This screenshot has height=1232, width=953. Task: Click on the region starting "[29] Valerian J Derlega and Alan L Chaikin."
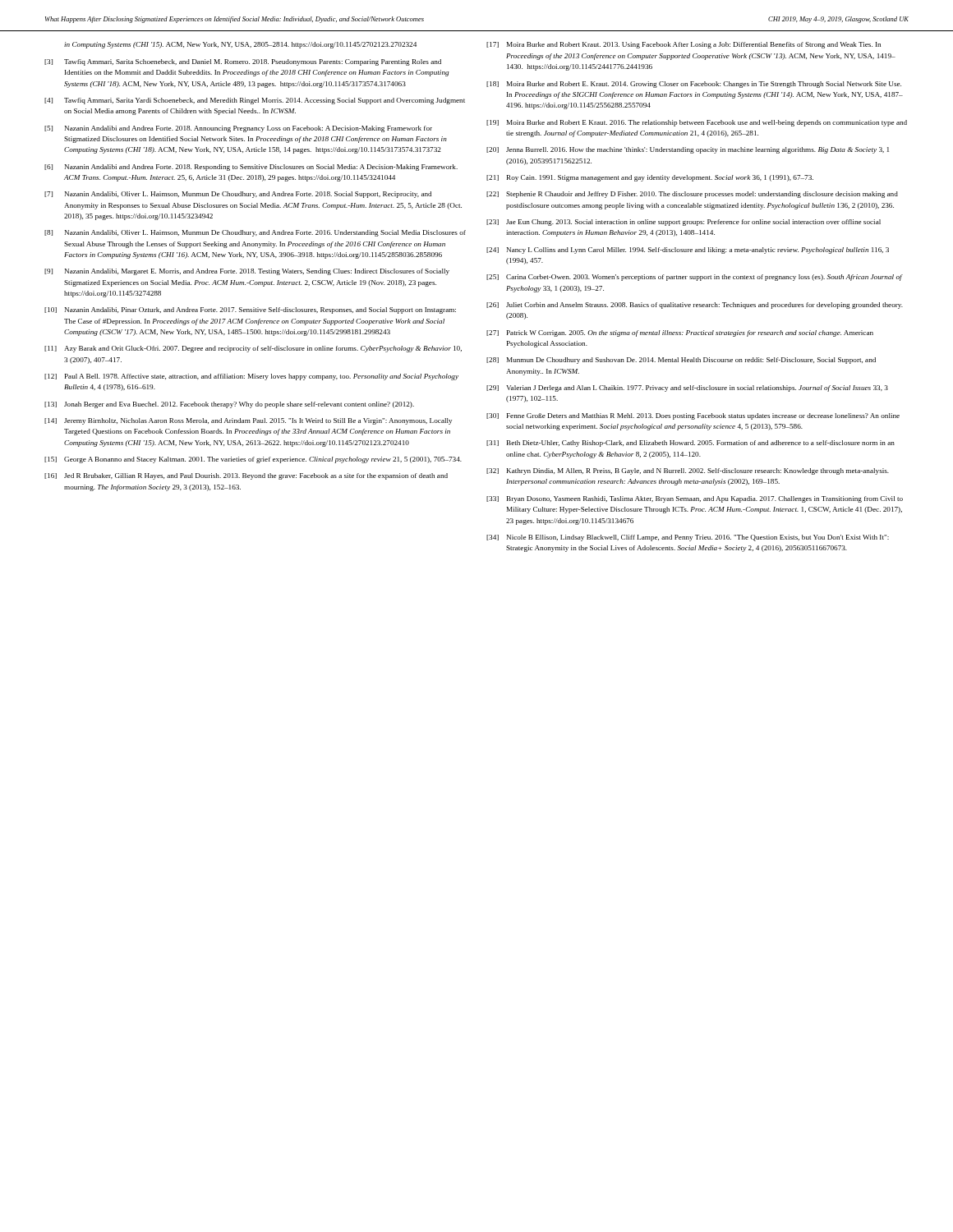[x=697, y=394]
